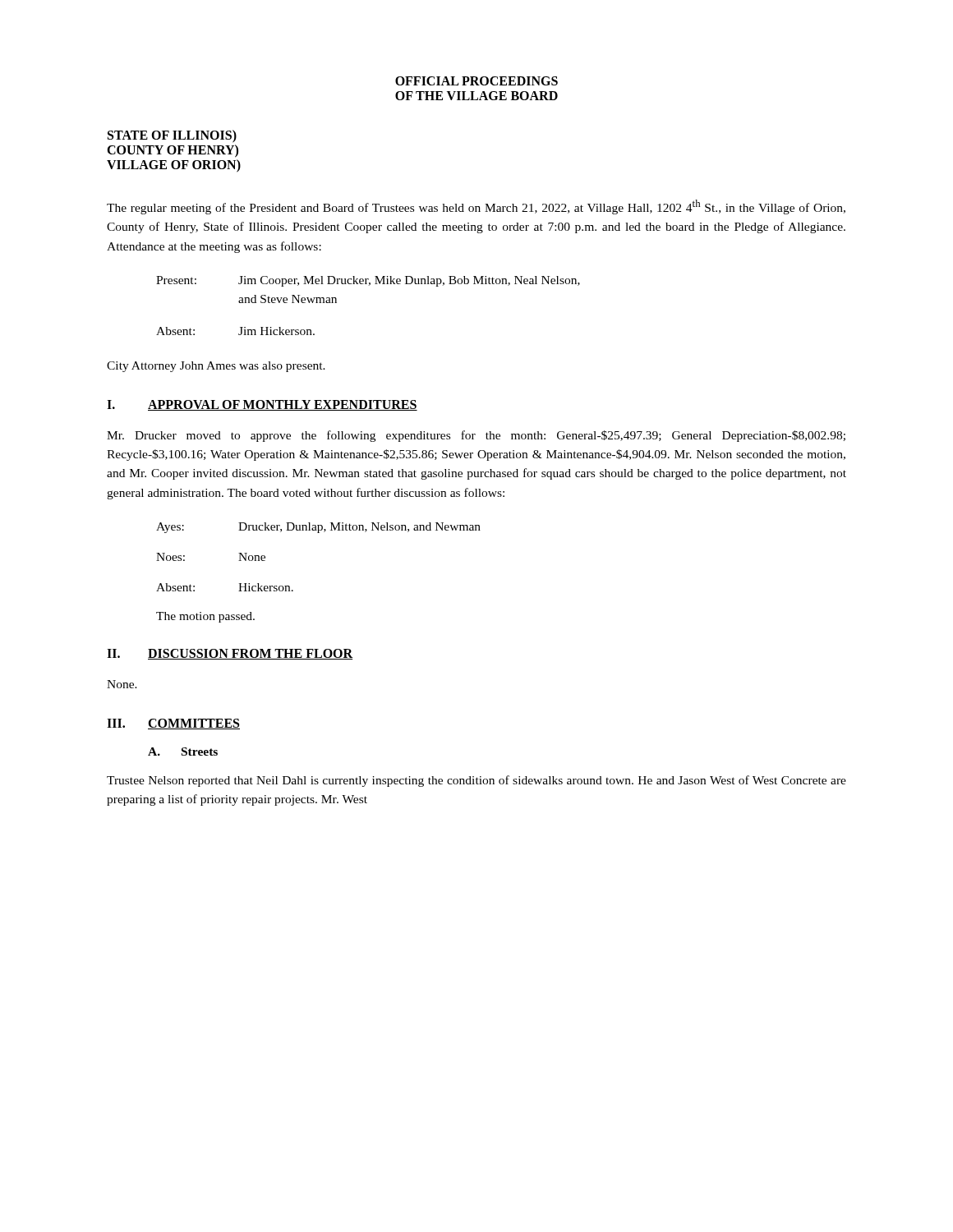
Task: Select the block starting "The motion passed."
Action: (x=206, y=615)
